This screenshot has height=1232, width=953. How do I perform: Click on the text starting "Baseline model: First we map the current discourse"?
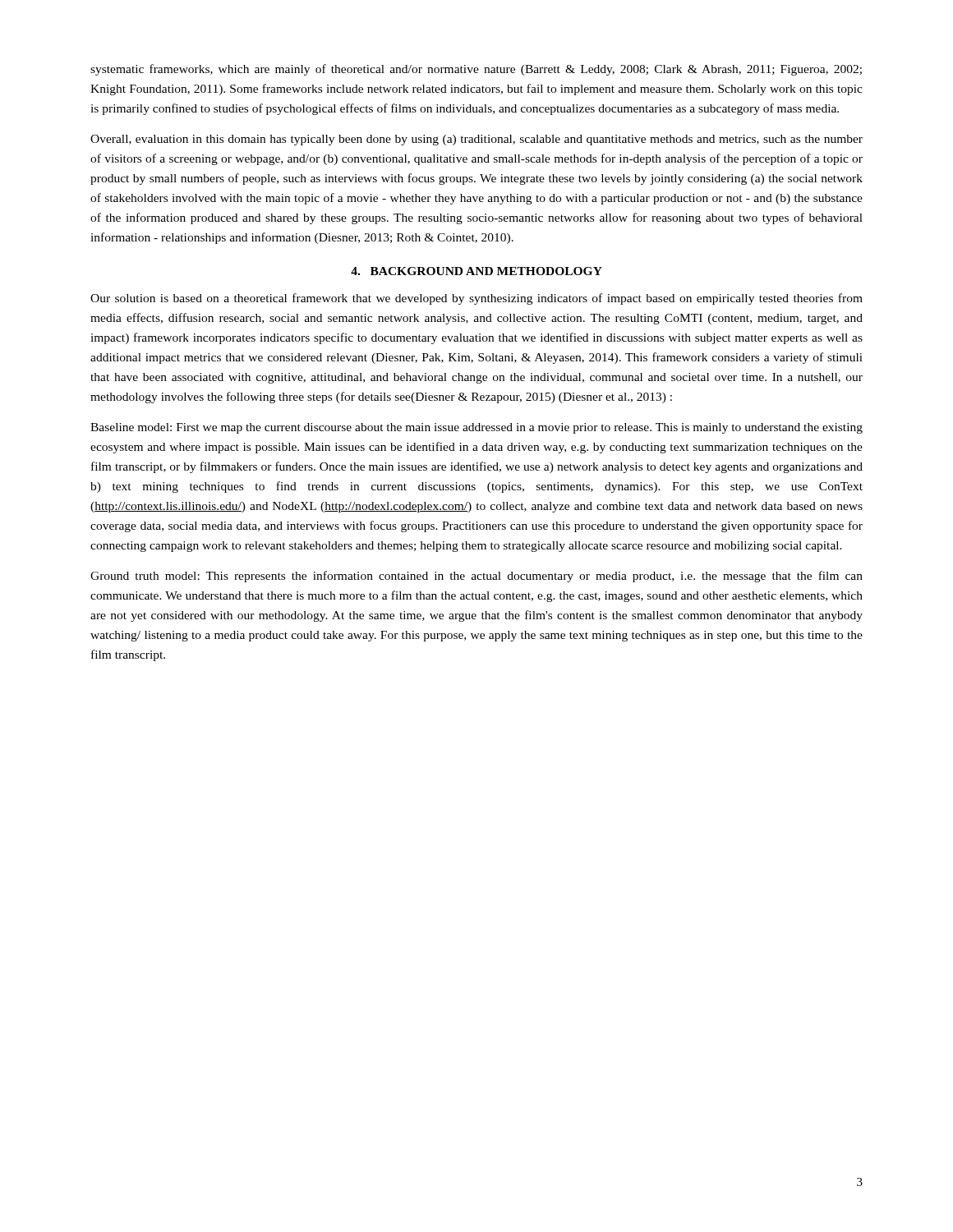pyautogui.click(x=476, y=486)
